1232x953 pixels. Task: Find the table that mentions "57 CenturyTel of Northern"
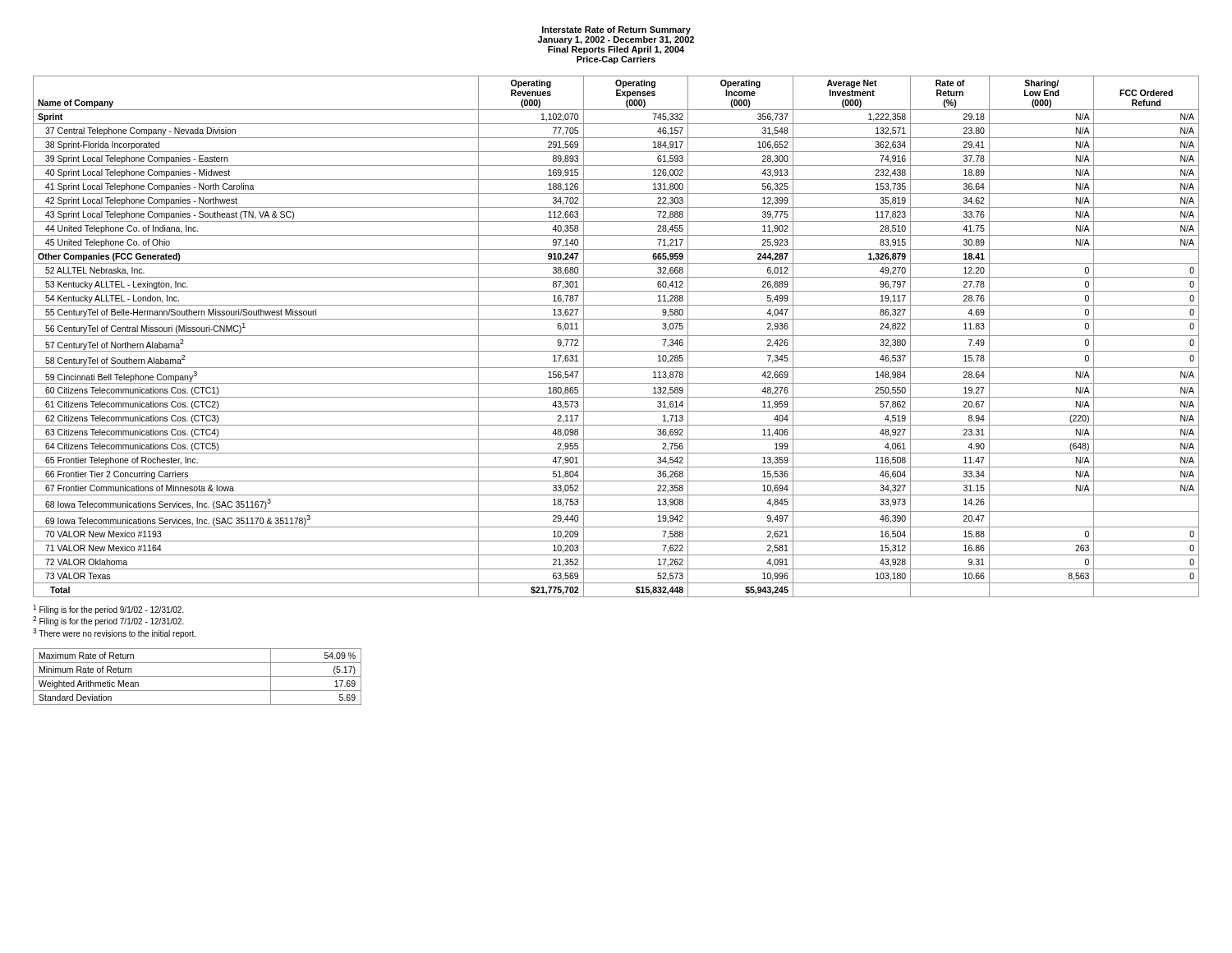pyautogui.click(x=616, y=336)
